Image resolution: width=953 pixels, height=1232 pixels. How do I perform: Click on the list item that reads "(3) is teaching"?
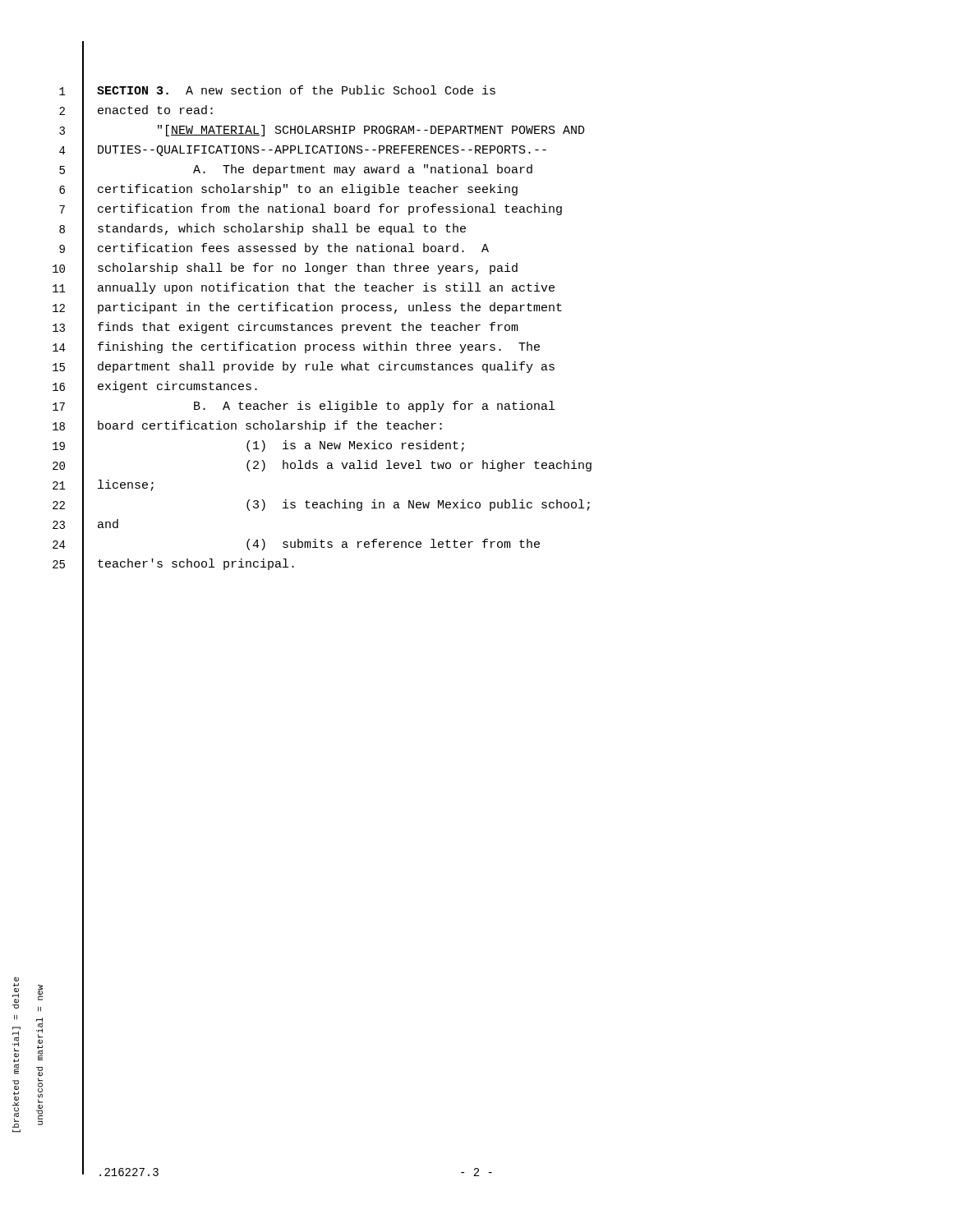pos(345,506)
